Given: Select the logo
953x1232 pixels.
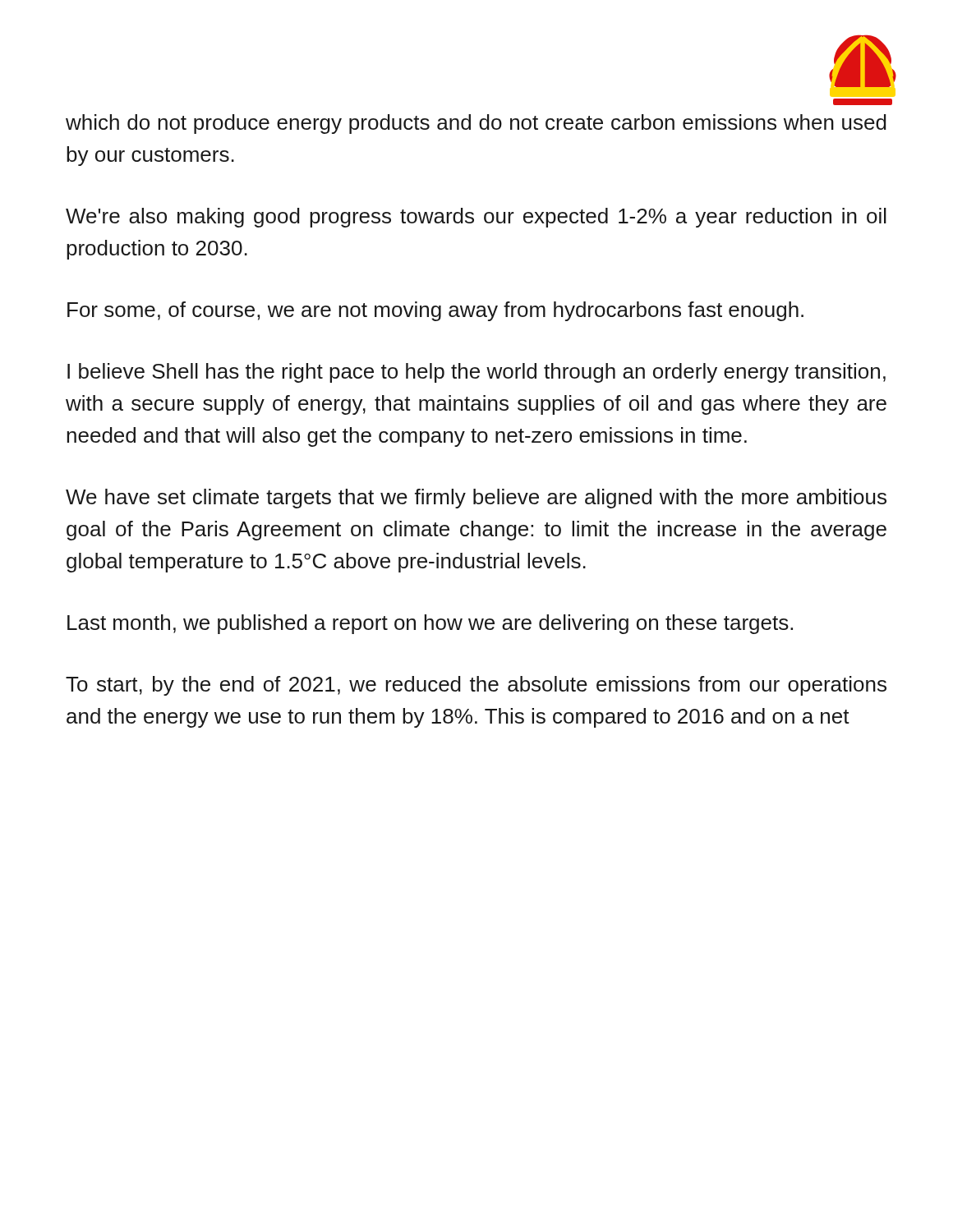Looking at the screenshot, I should pos(863,72).
